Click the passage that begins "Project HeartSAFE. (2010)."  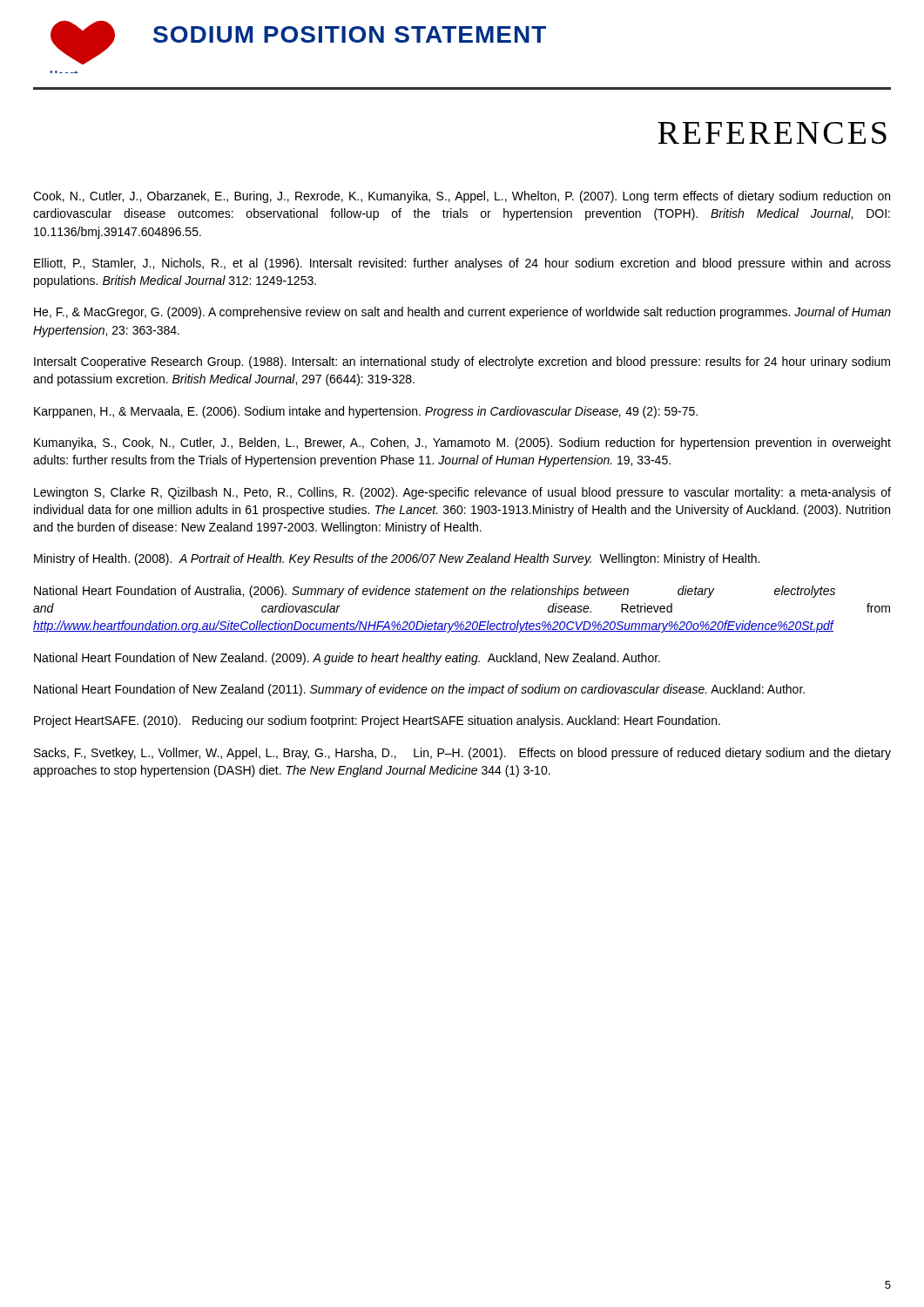tap(377, 721)
